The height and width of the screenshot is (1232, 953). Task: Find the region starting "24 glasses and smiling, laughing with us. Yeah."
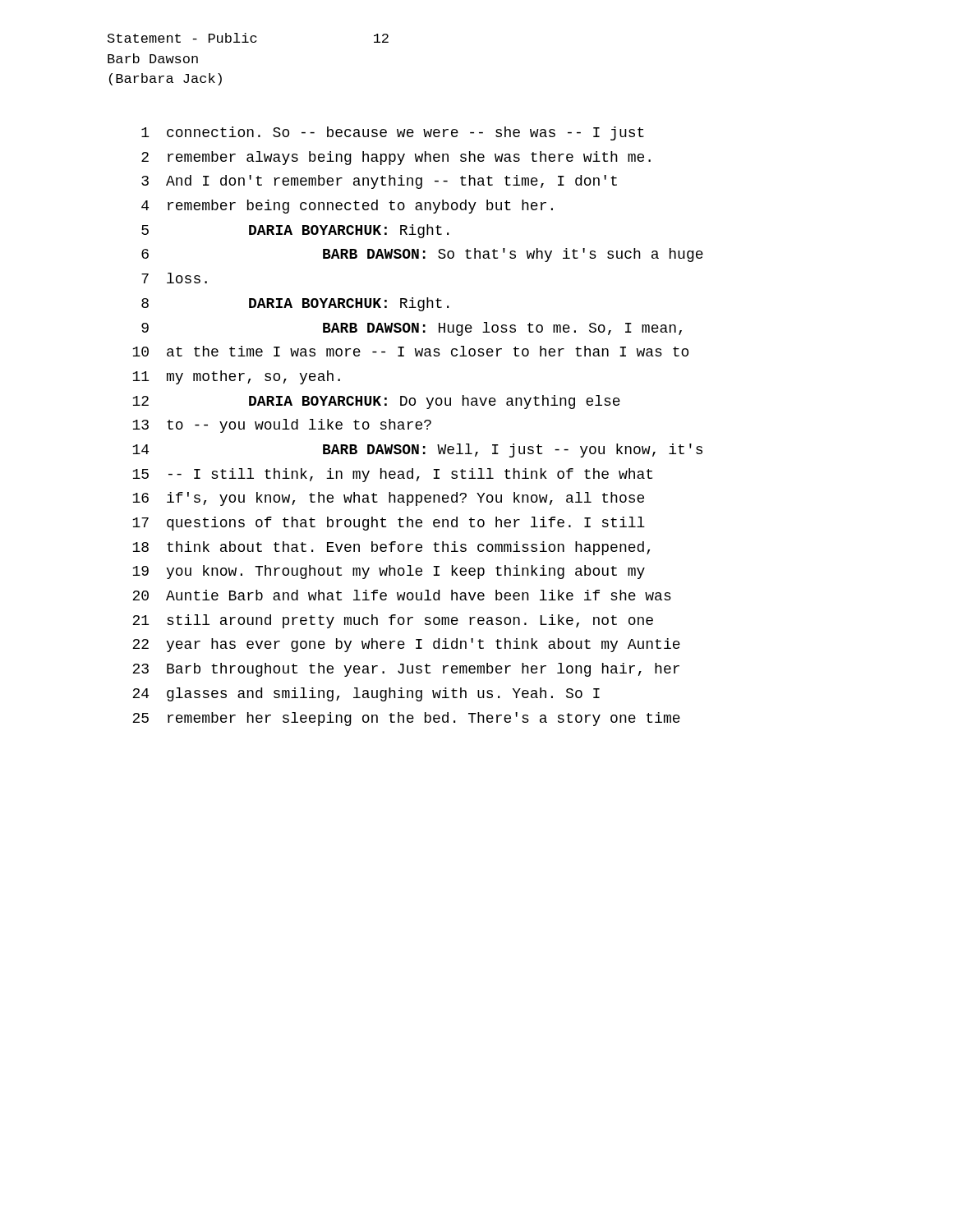pos(505,695)
